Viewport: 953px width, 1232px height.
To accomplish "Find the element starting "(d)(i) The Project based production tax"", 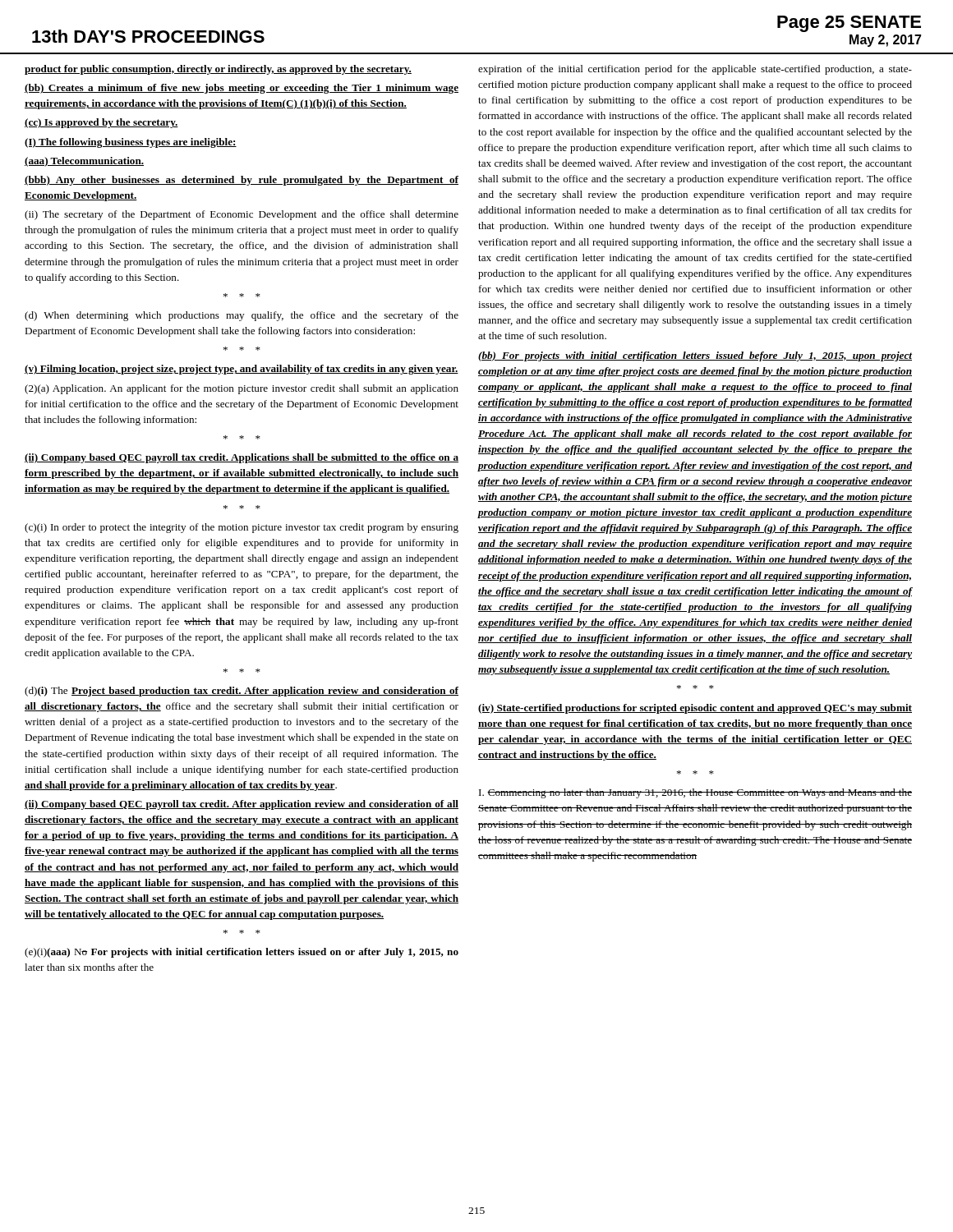I will (242, 802).
